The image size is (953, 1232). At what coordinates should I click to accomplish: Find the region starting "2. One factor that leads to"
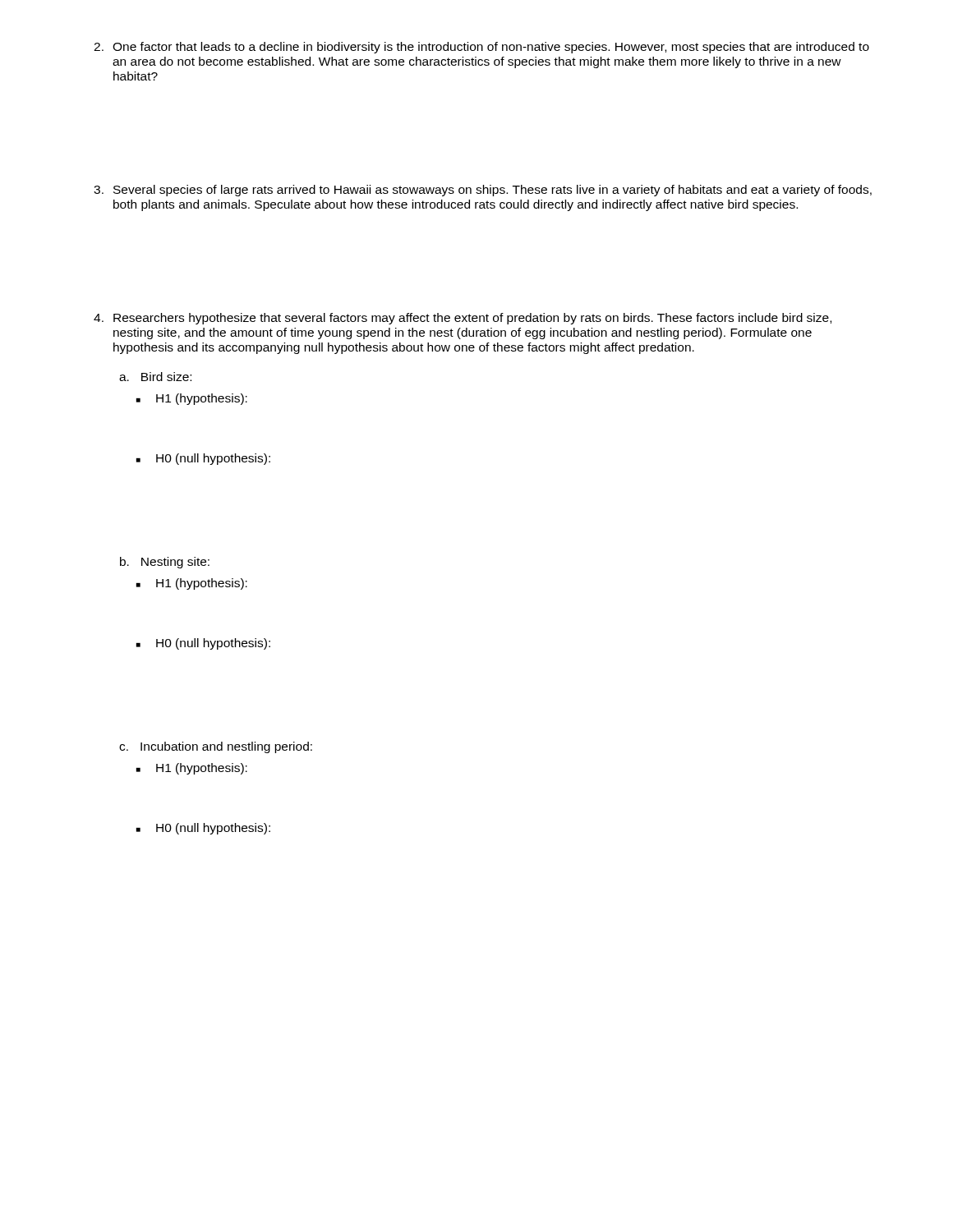[472, 62]
